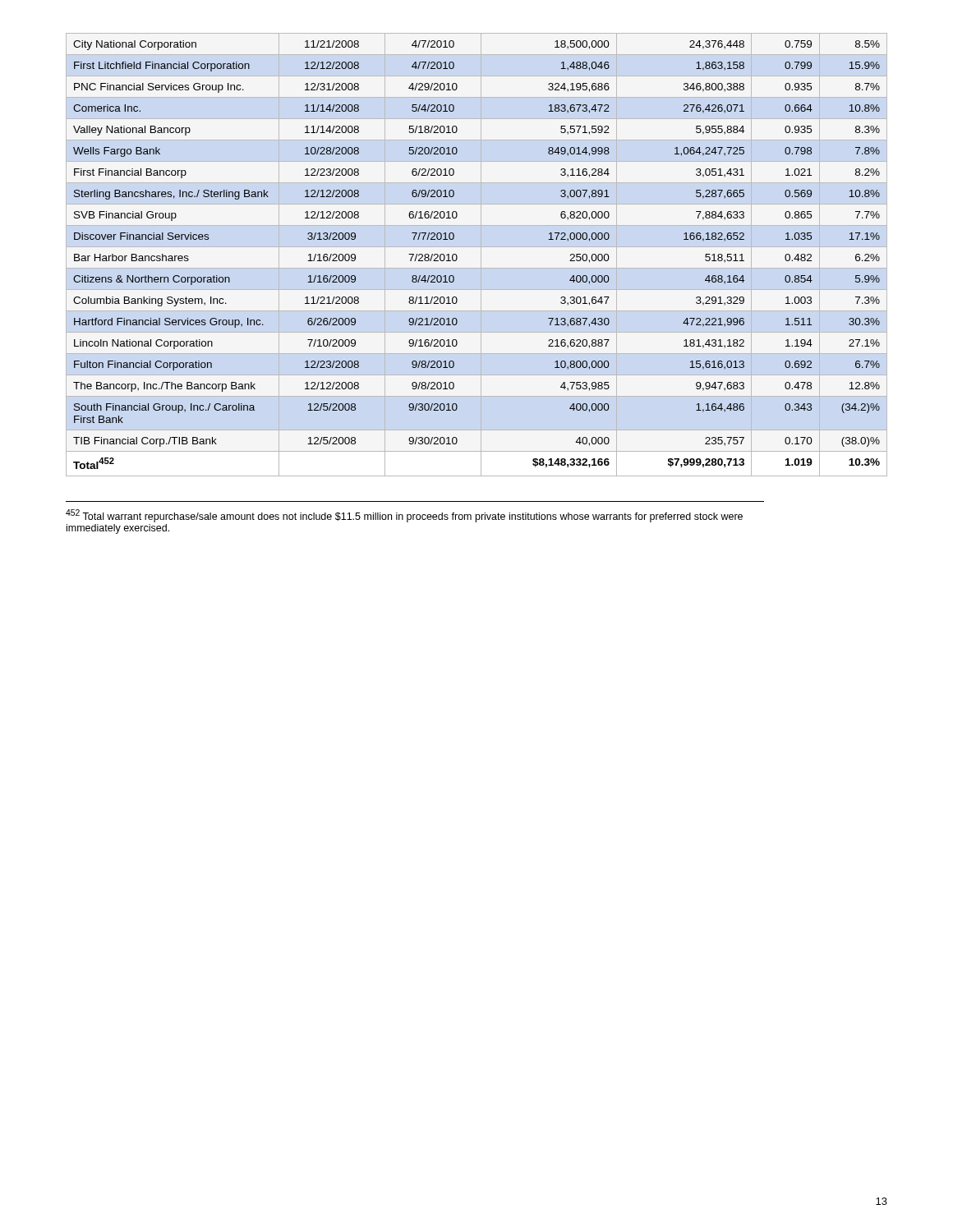The image size is (953, 1232).
Task: Locate the block starting "452 Total warrant repurchase/sale amount"
Action: tap(404, 521)
